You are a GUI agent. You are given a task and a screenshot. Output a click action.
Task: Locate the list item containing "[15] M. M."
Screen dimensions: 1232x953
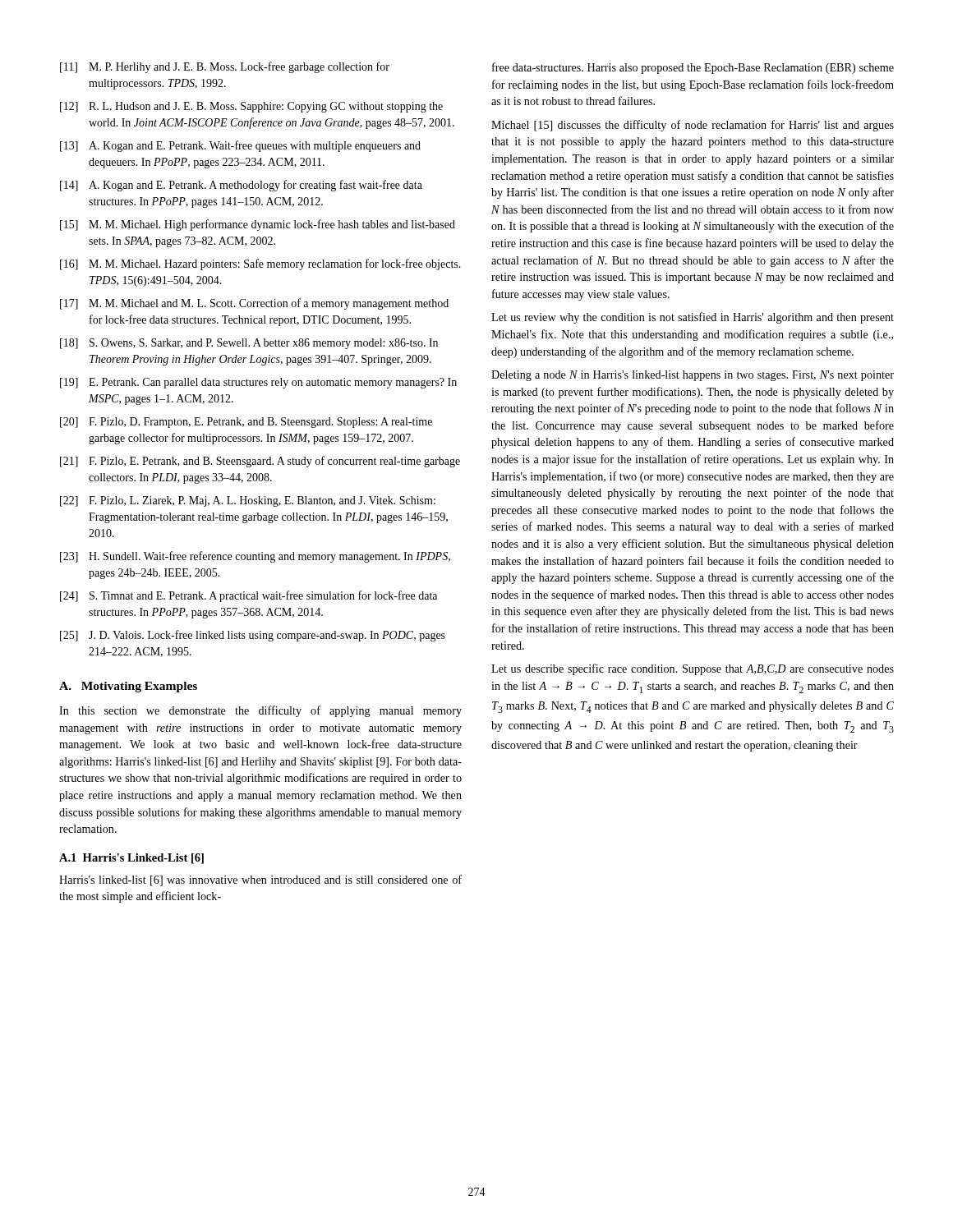pos(260,233)
